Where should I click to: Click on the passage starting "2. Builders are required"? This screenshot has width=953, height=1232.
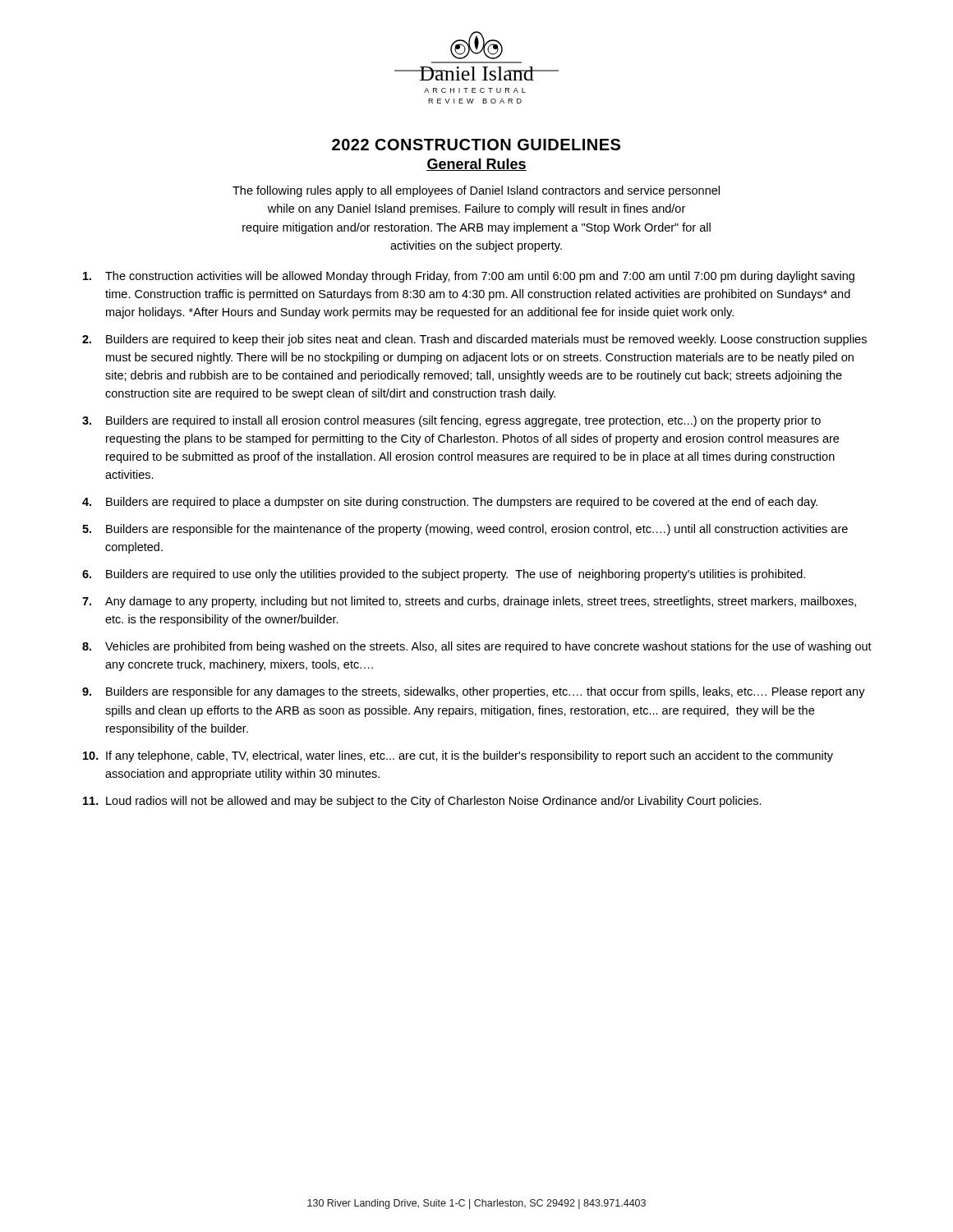coord(481,366)
